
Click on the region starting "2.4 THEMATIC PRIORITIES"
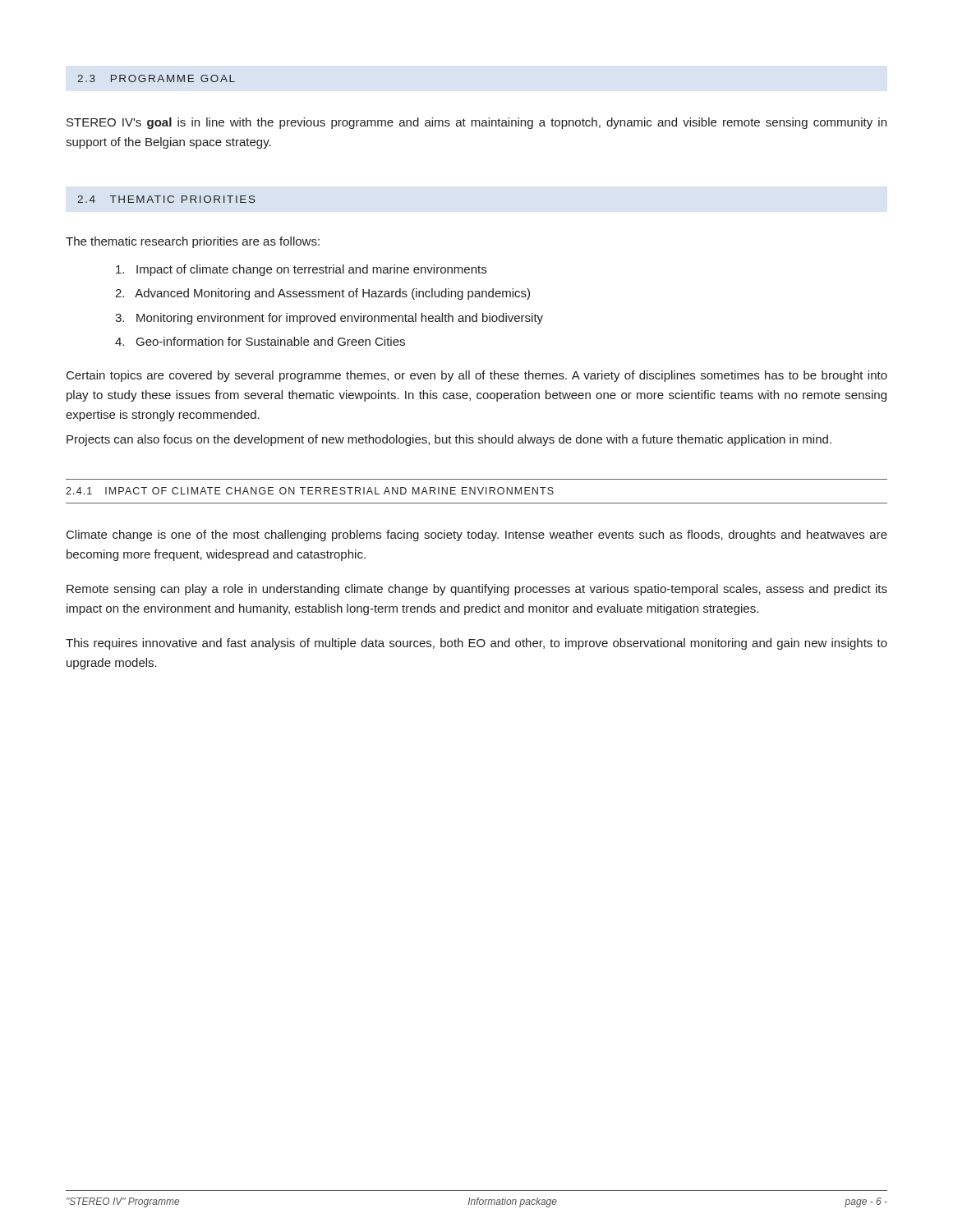point(167,199)
